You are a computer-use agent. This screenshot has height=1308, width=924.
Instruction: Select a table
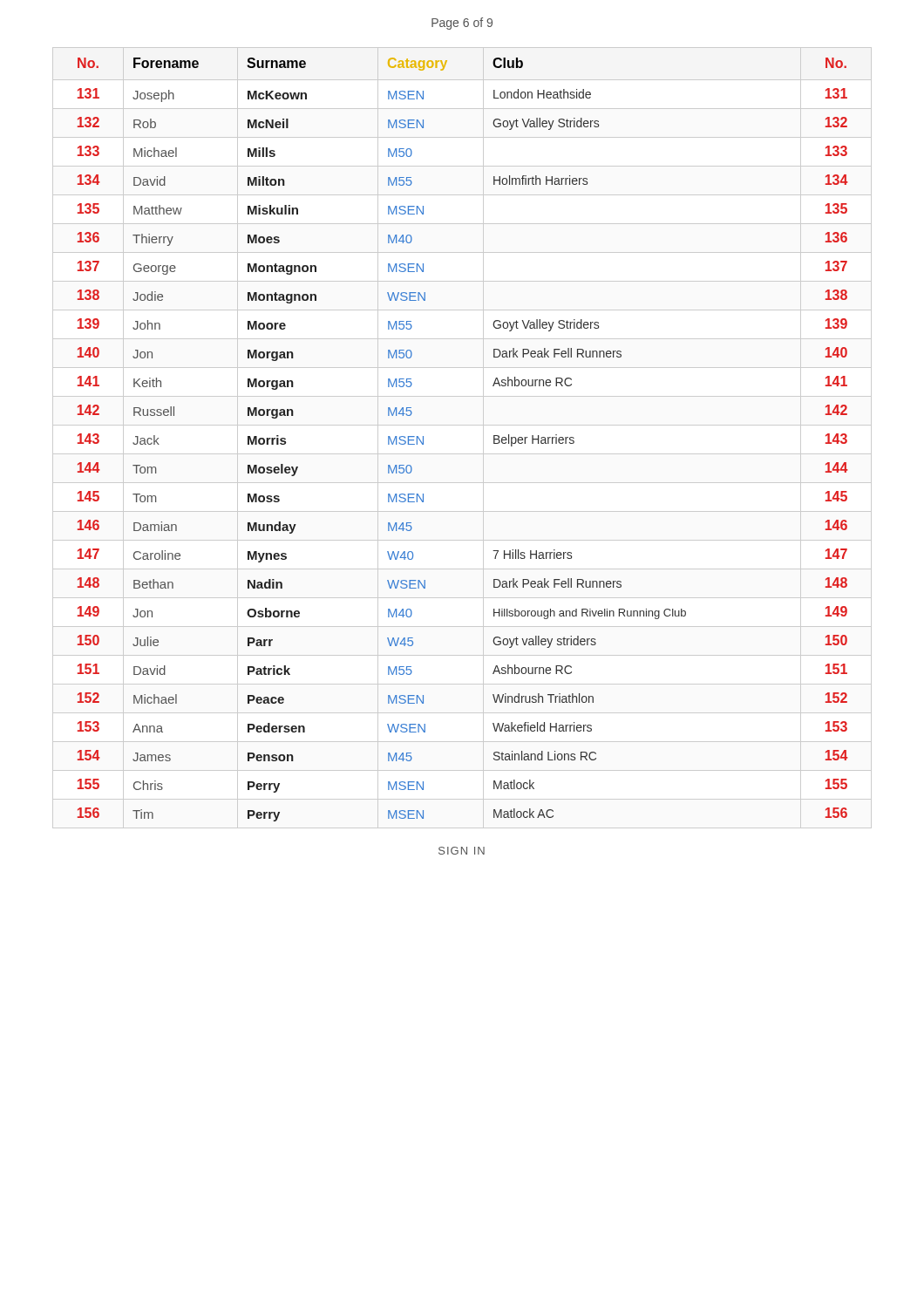(462, 438)
